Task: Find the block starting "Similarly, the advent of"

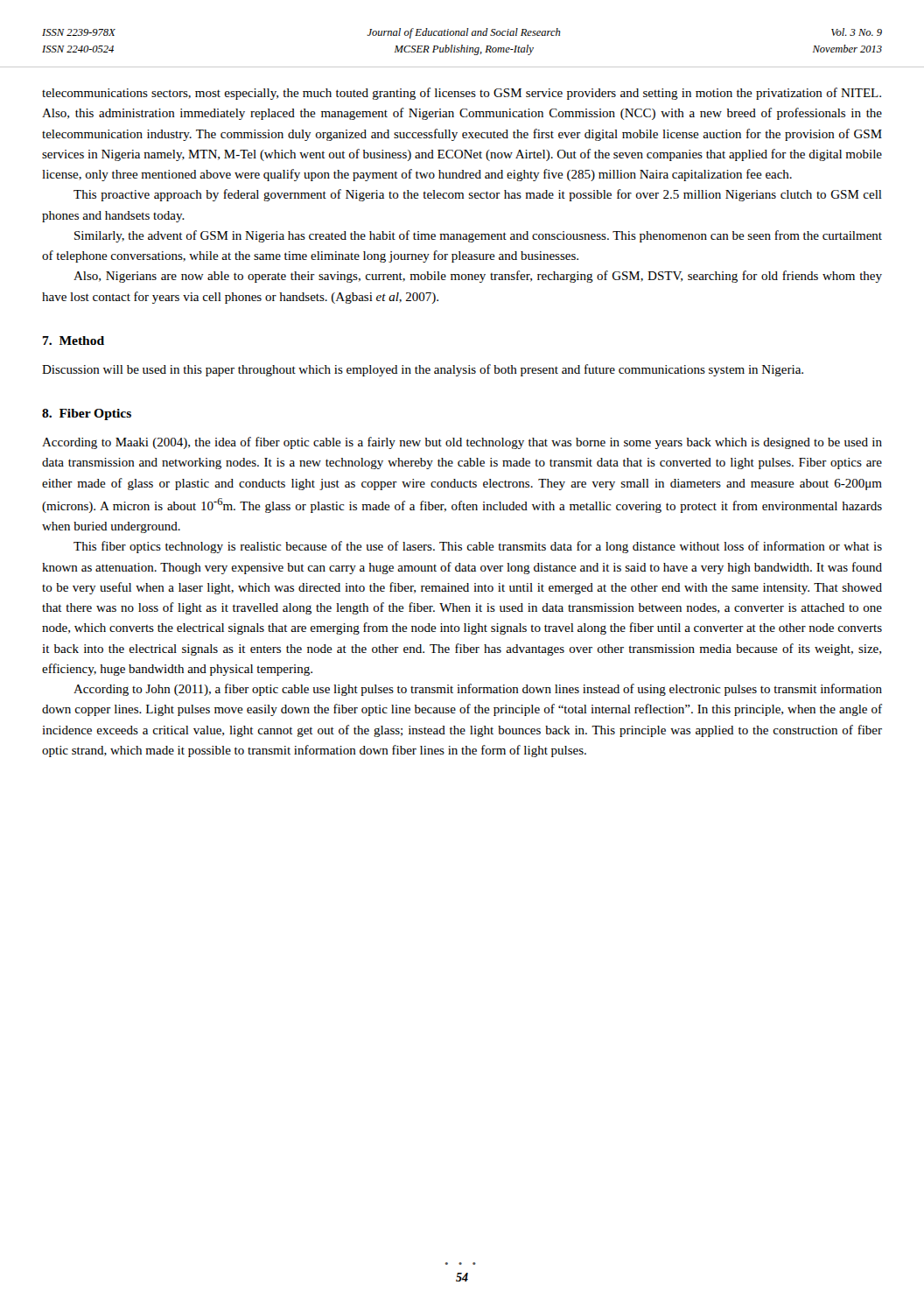Action: pyautogui.click(x=462, y=246)
